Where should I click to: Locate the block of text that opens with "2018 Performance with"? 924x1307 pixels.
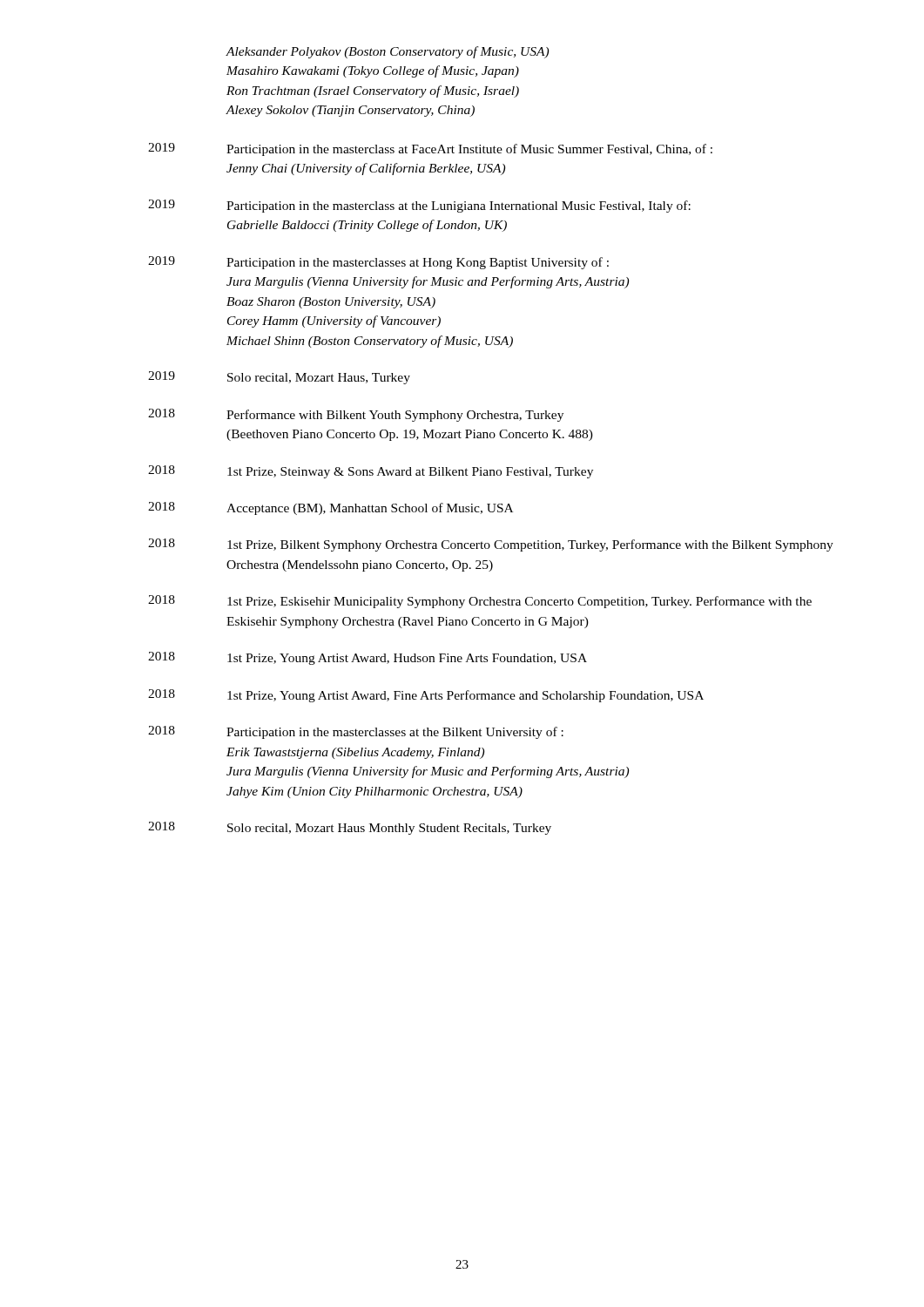(496, 424)
